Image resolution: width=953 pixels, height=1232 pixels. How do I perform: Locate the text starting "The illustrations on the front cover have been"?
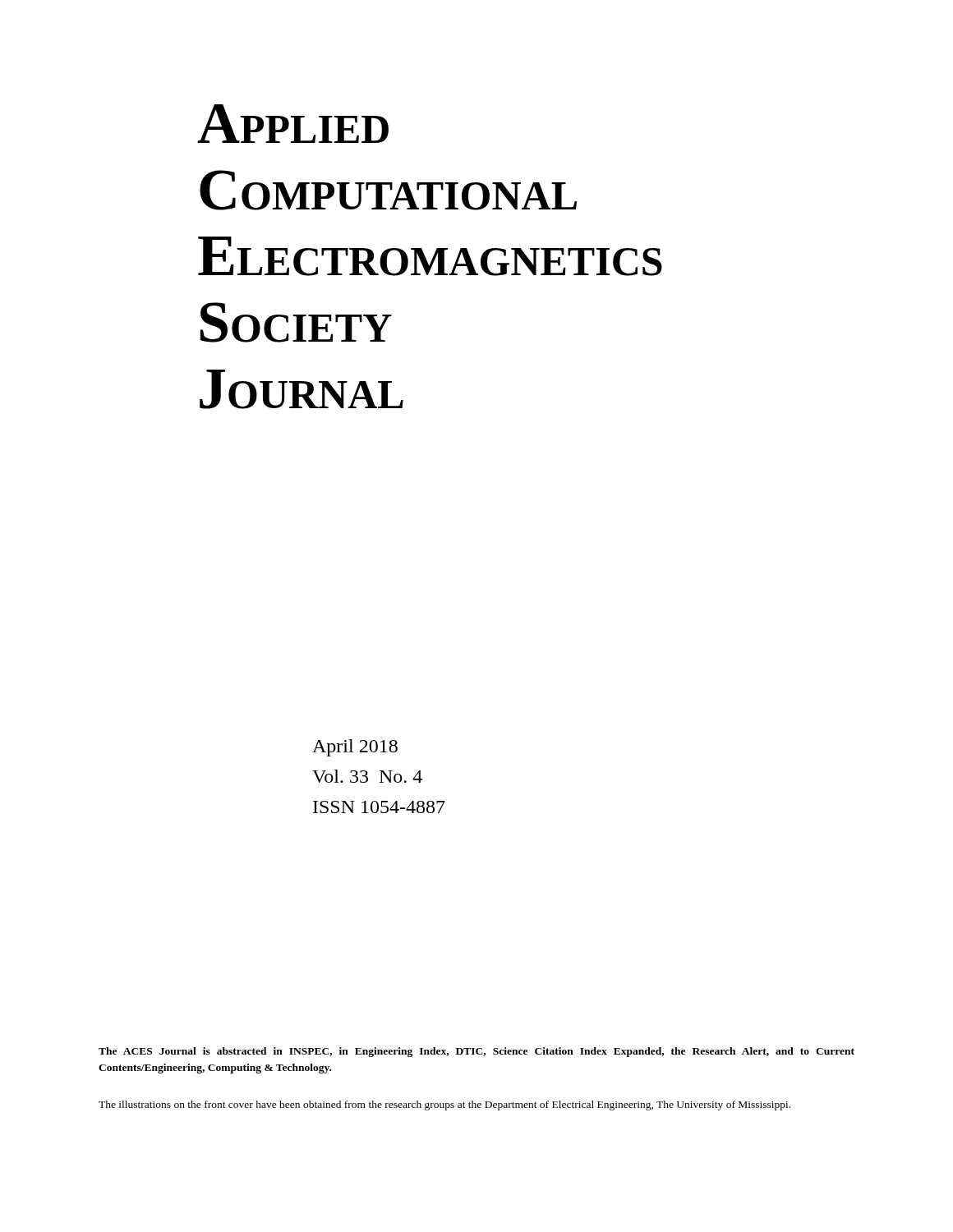click(x=445, y=1104)
